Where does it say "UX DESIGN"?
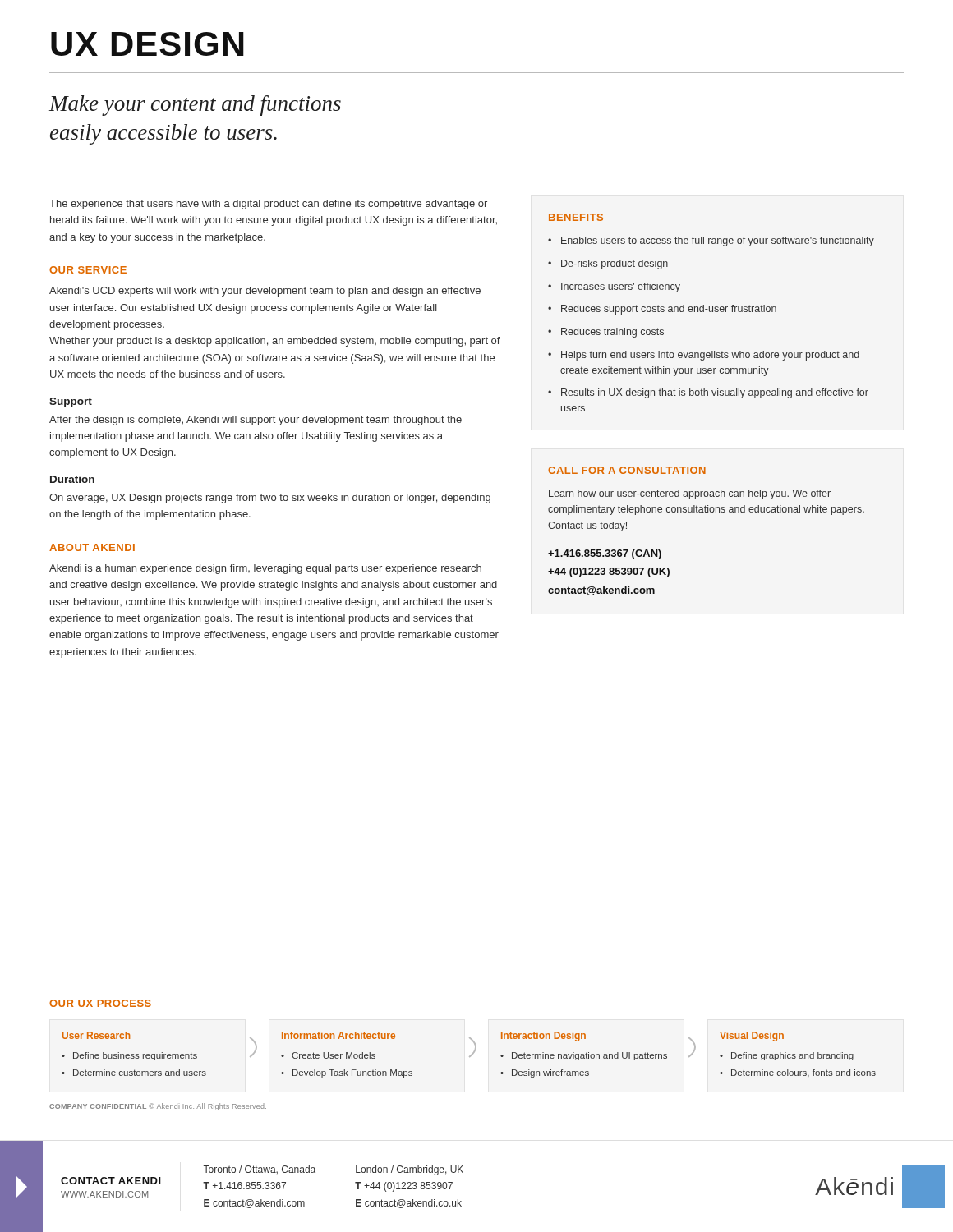 pyautogui.click(x=148, y=44)
